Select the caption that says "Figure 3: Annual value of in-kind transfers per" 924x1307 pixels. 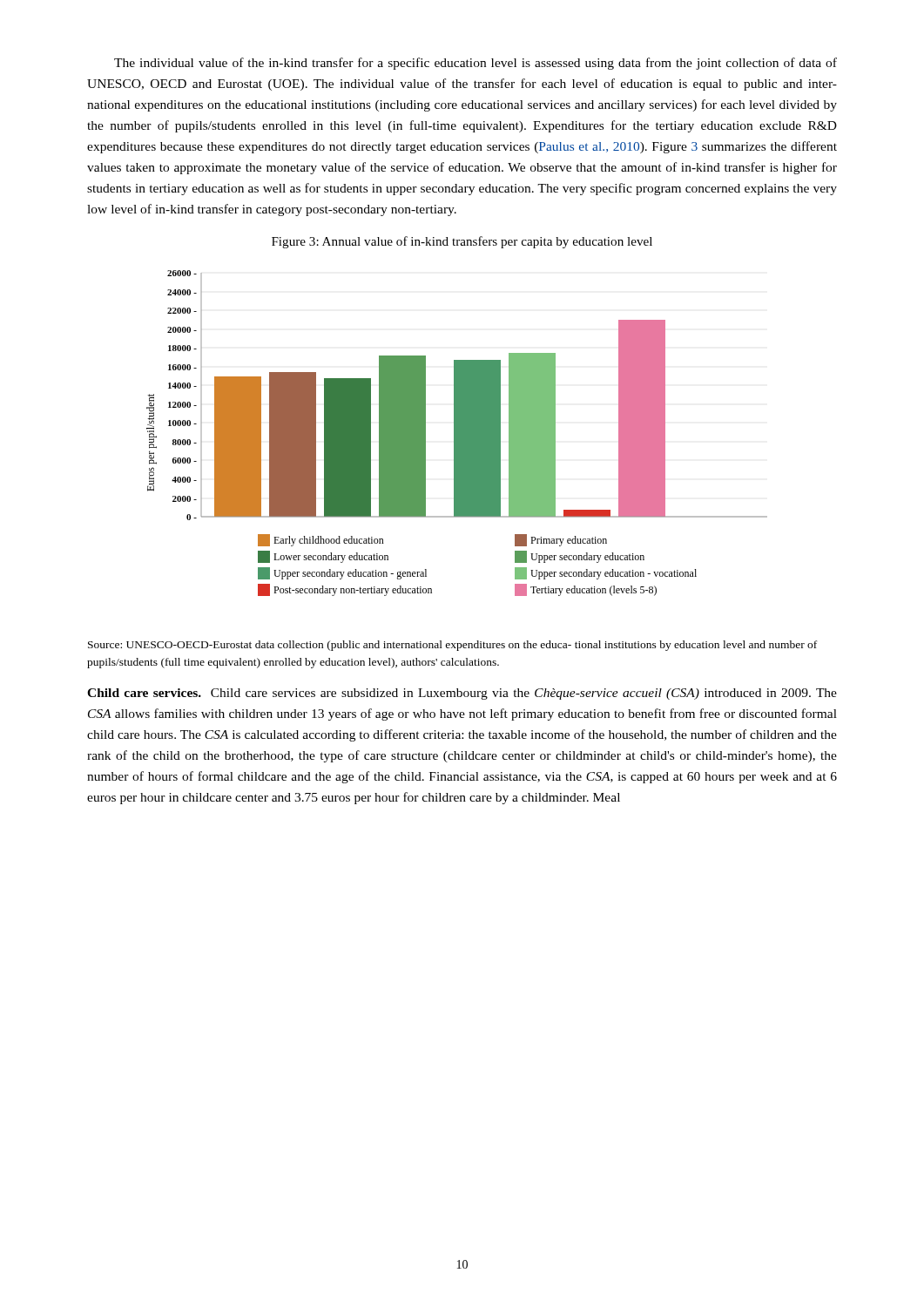point(462,241)
